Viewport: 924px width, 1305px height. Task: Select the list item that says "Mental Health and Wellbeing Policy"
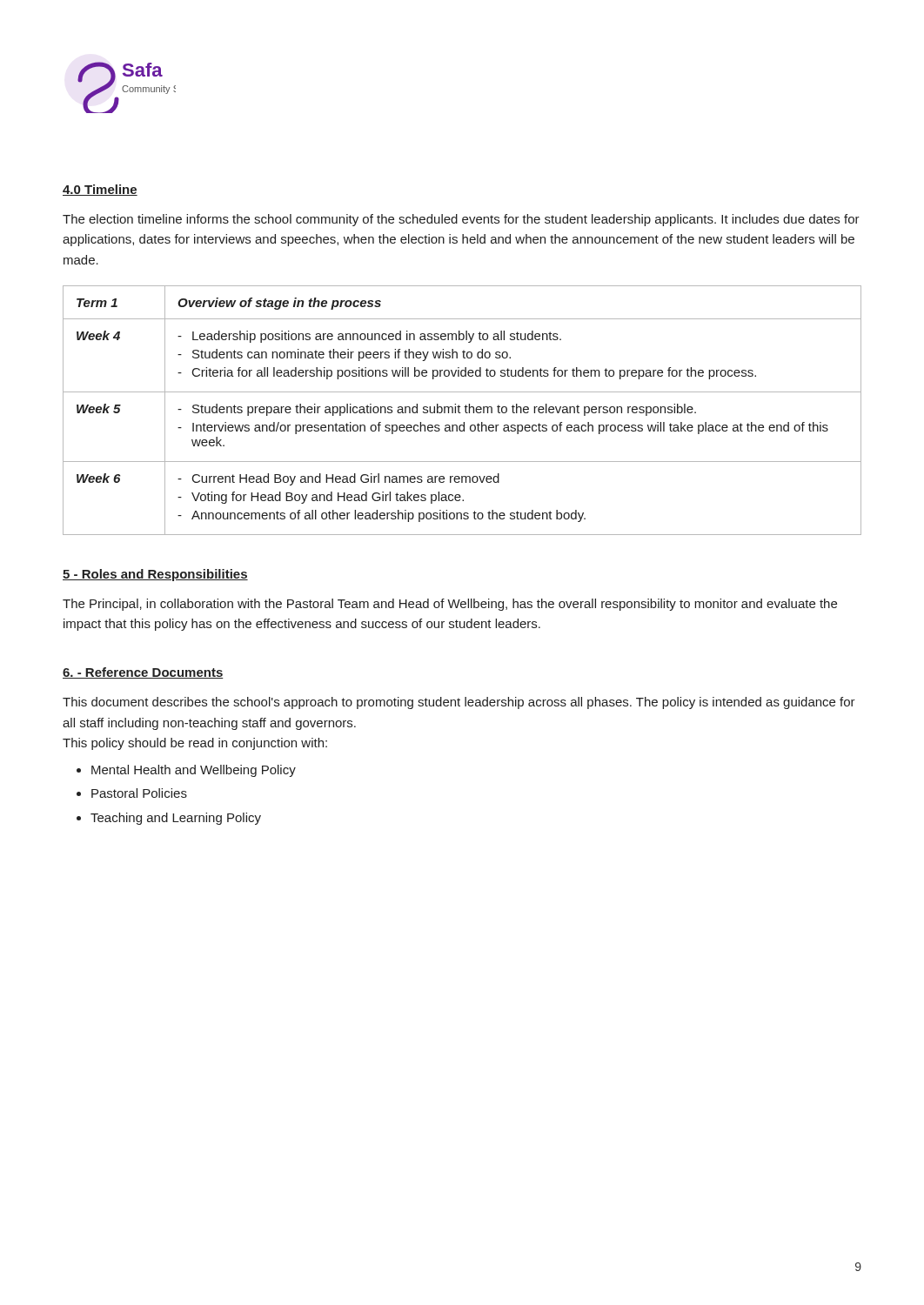[193, 769]
